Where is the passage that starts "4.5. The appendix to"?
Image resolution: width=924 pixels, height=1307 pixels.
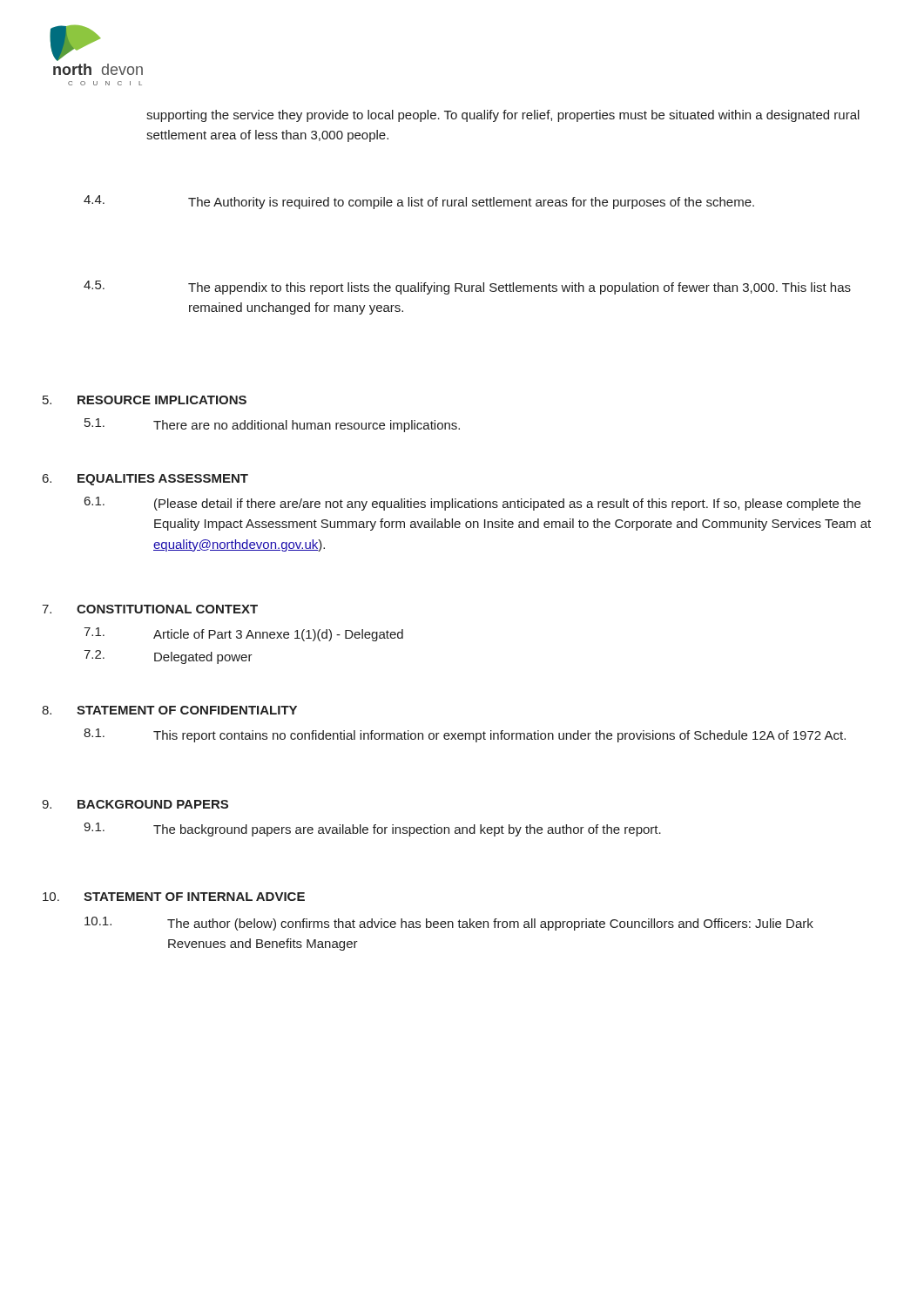(x=457, y=297)
